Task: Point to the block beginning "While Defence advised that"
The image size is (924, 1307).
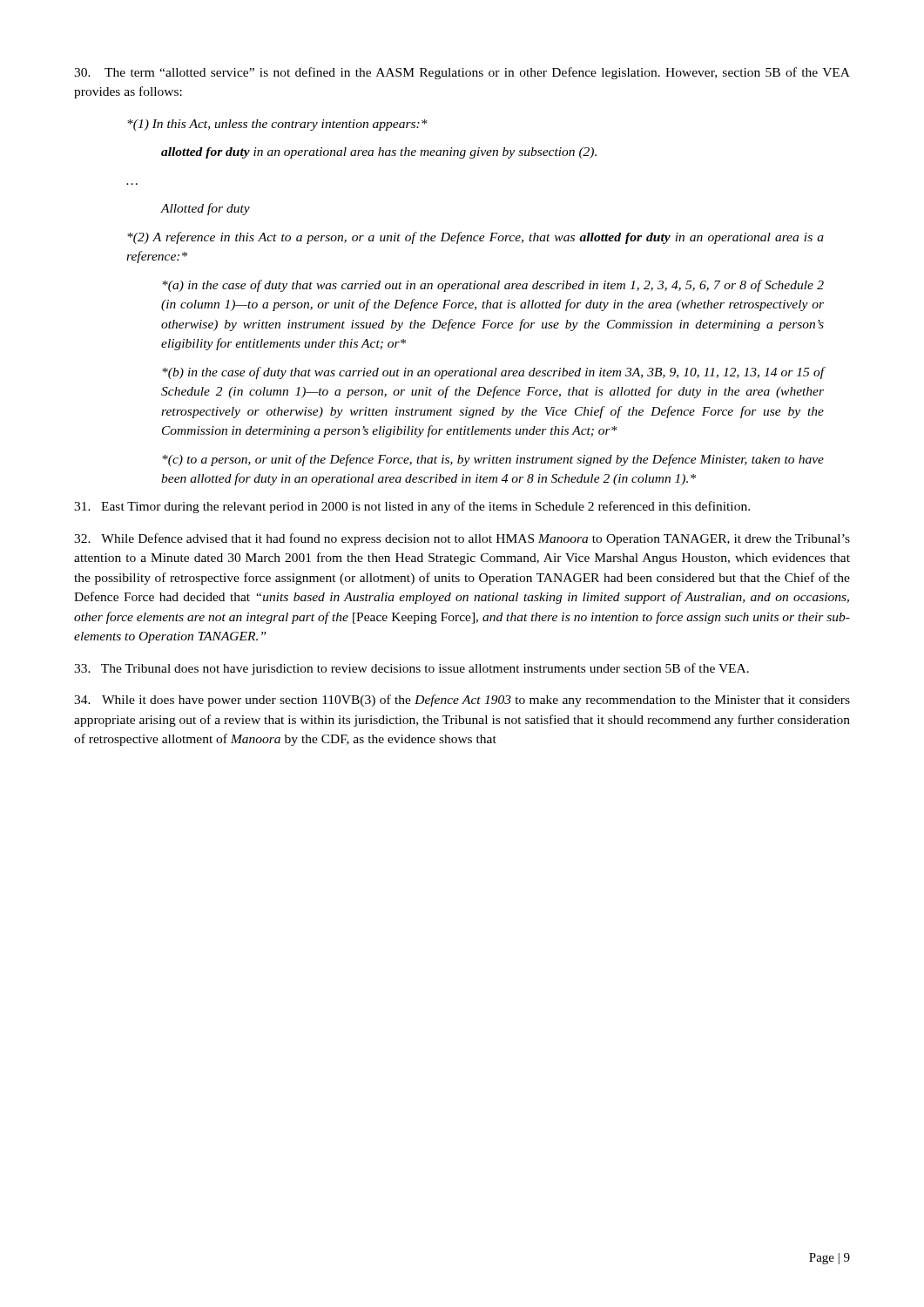Action: 462,587
